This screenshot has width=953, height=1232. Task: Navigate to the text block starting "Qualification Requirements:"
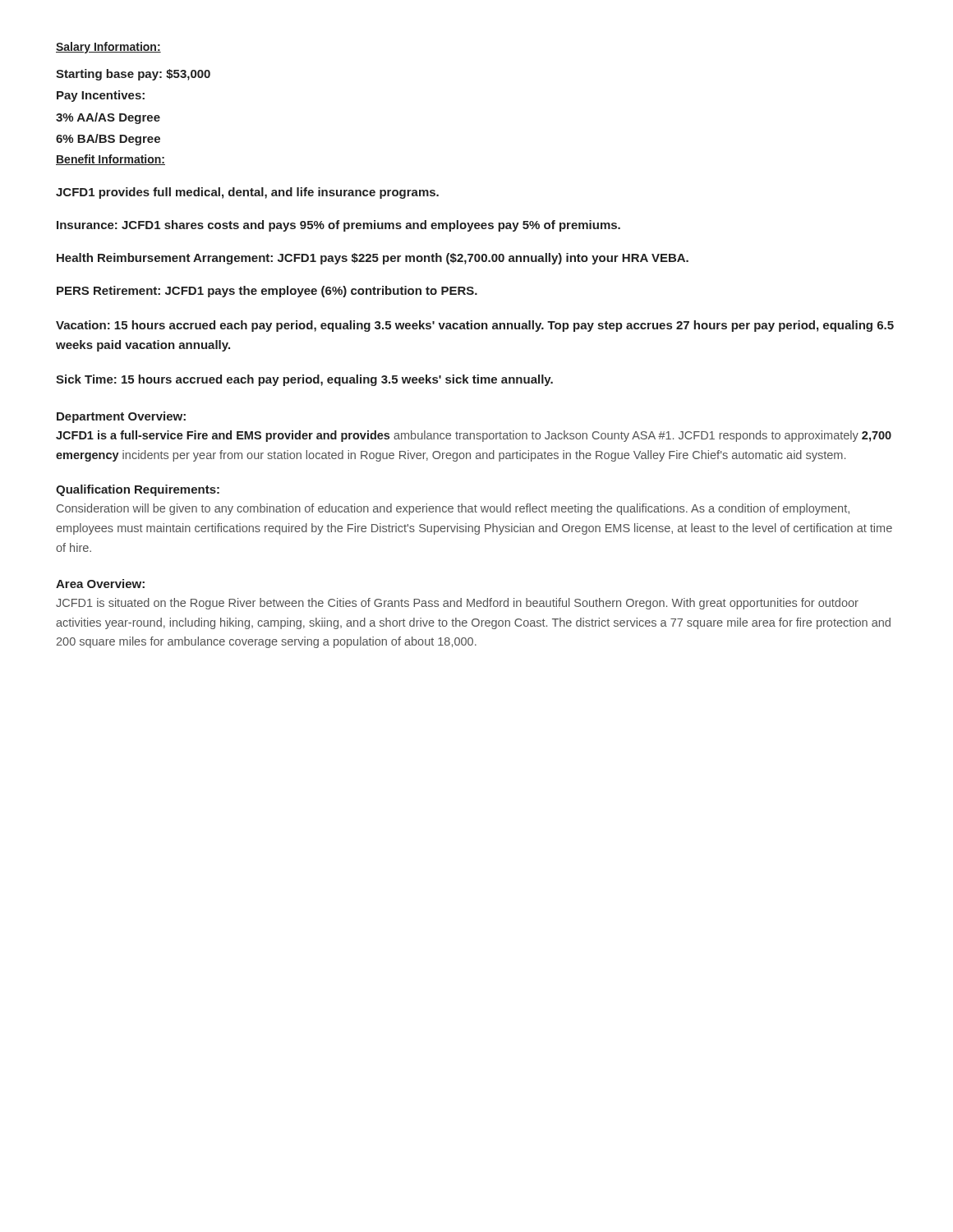(138, 489)
